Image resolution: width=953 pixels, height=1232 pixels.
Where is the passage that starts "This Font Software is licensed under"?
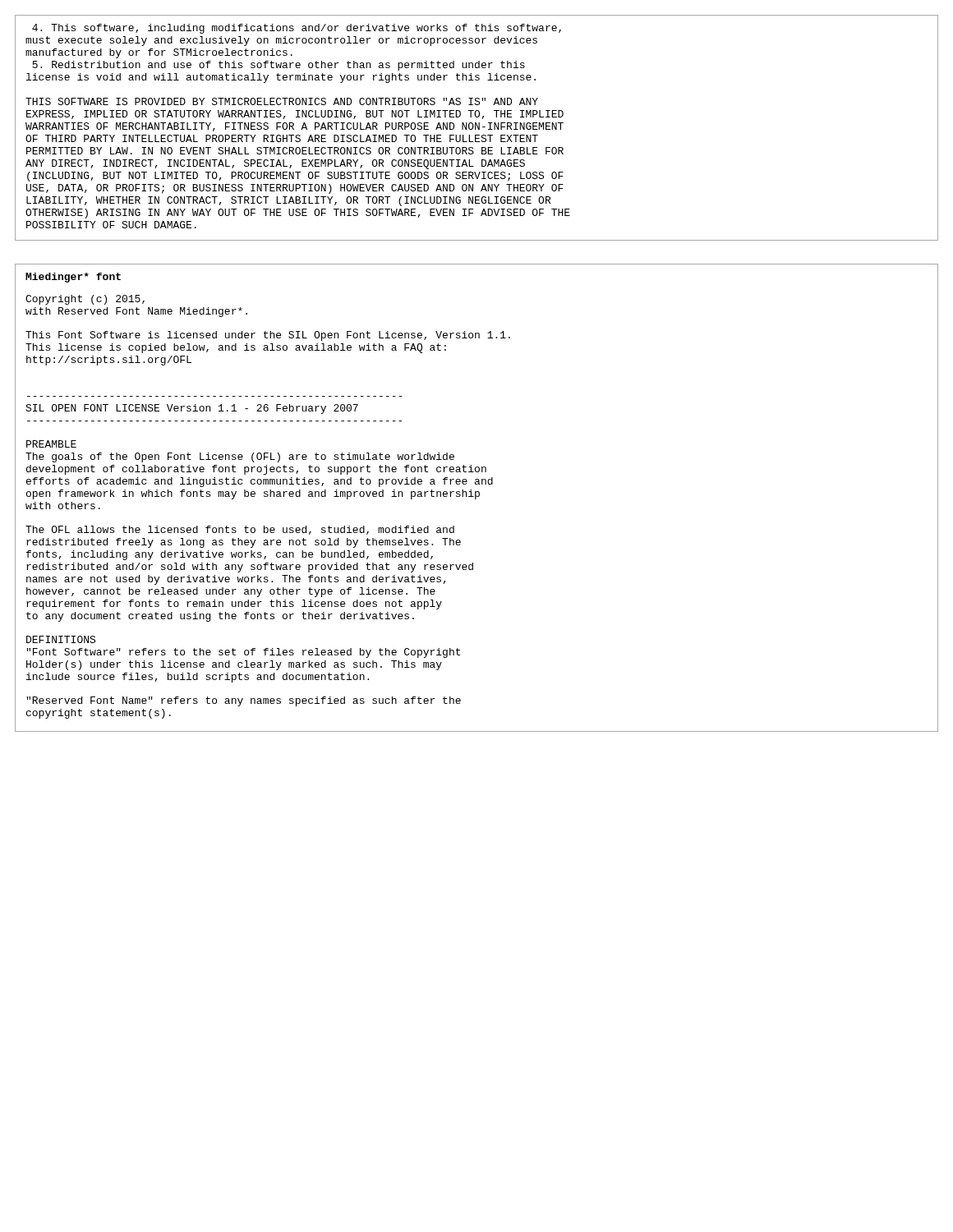(x=269, y=348)
